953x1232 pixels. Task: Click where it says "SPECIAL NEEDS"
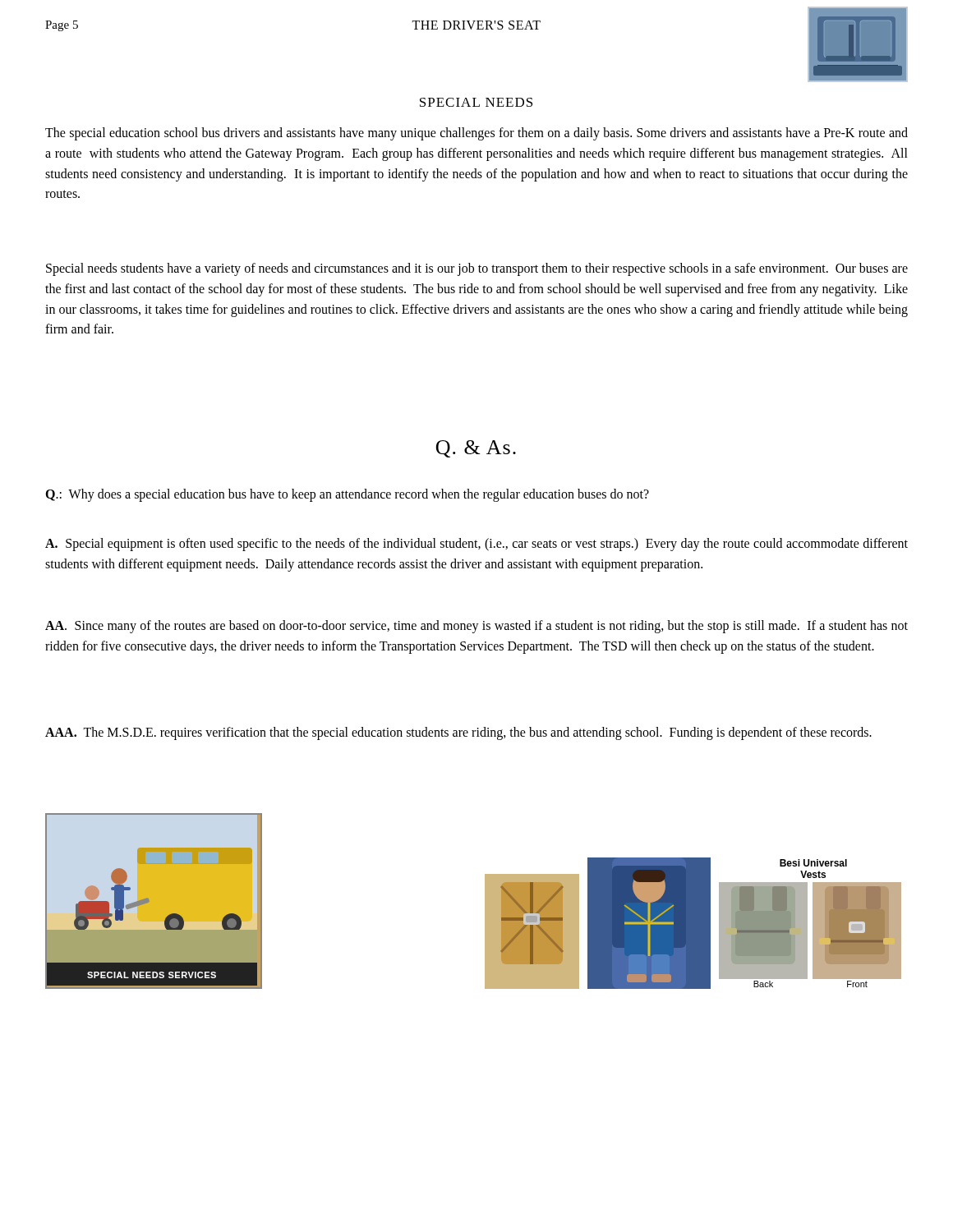pyautogui.click(x=476, y=102)
